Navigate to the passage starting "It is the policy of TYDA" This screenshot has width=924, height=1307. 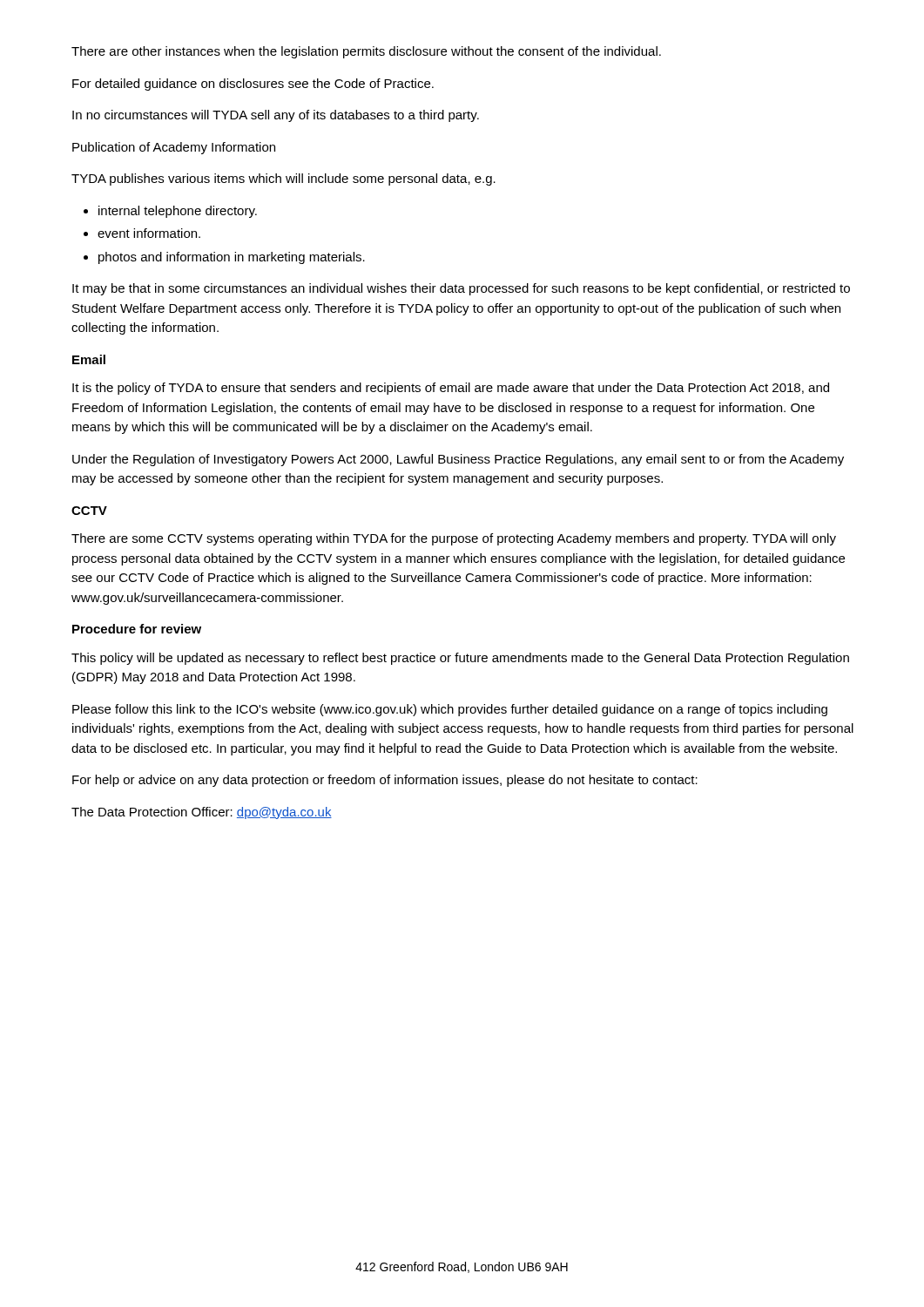pyautogui.click(x=463, y=408)
